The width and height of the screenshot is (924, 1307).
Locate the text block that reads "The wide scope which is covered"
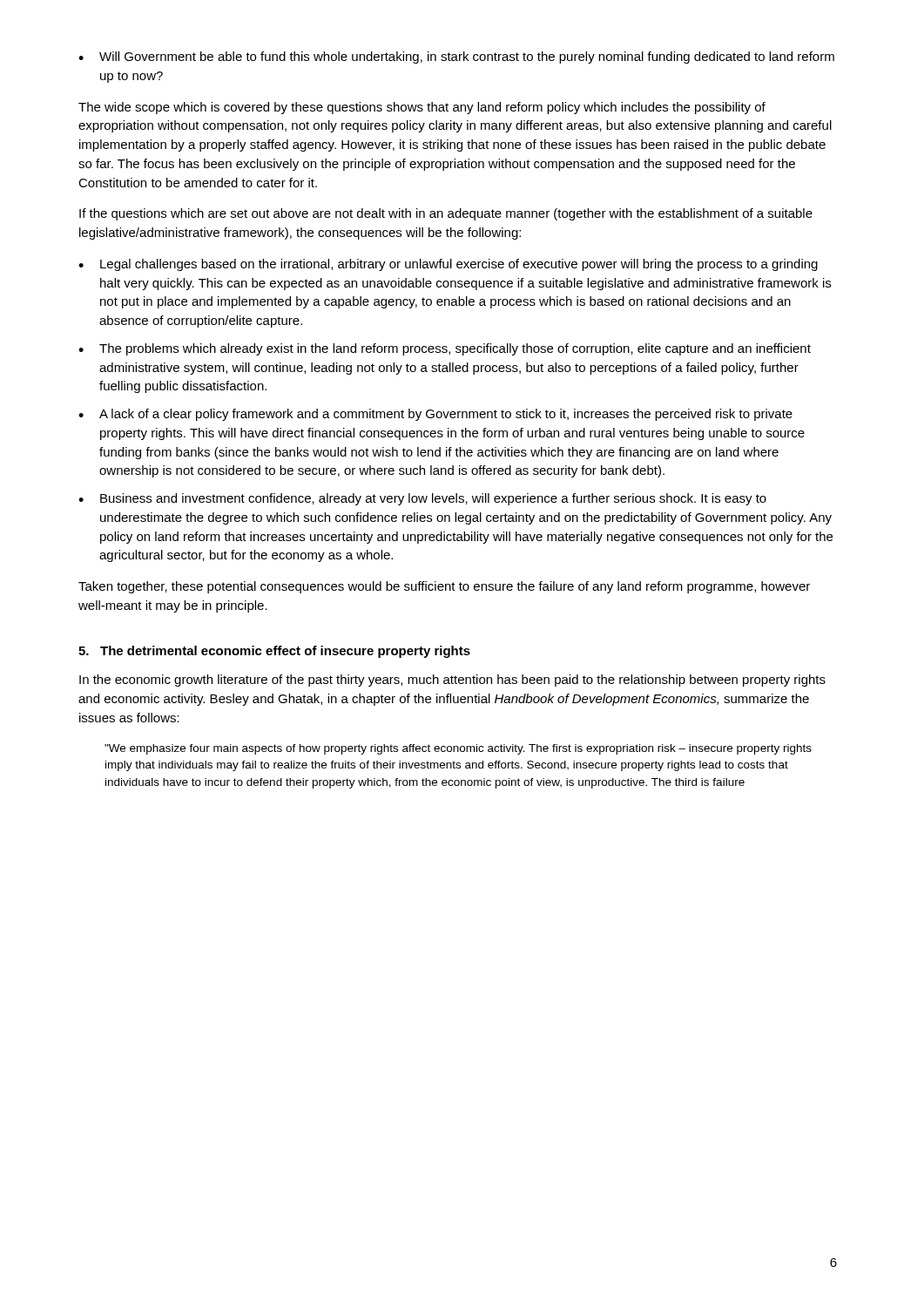(458, 144)
